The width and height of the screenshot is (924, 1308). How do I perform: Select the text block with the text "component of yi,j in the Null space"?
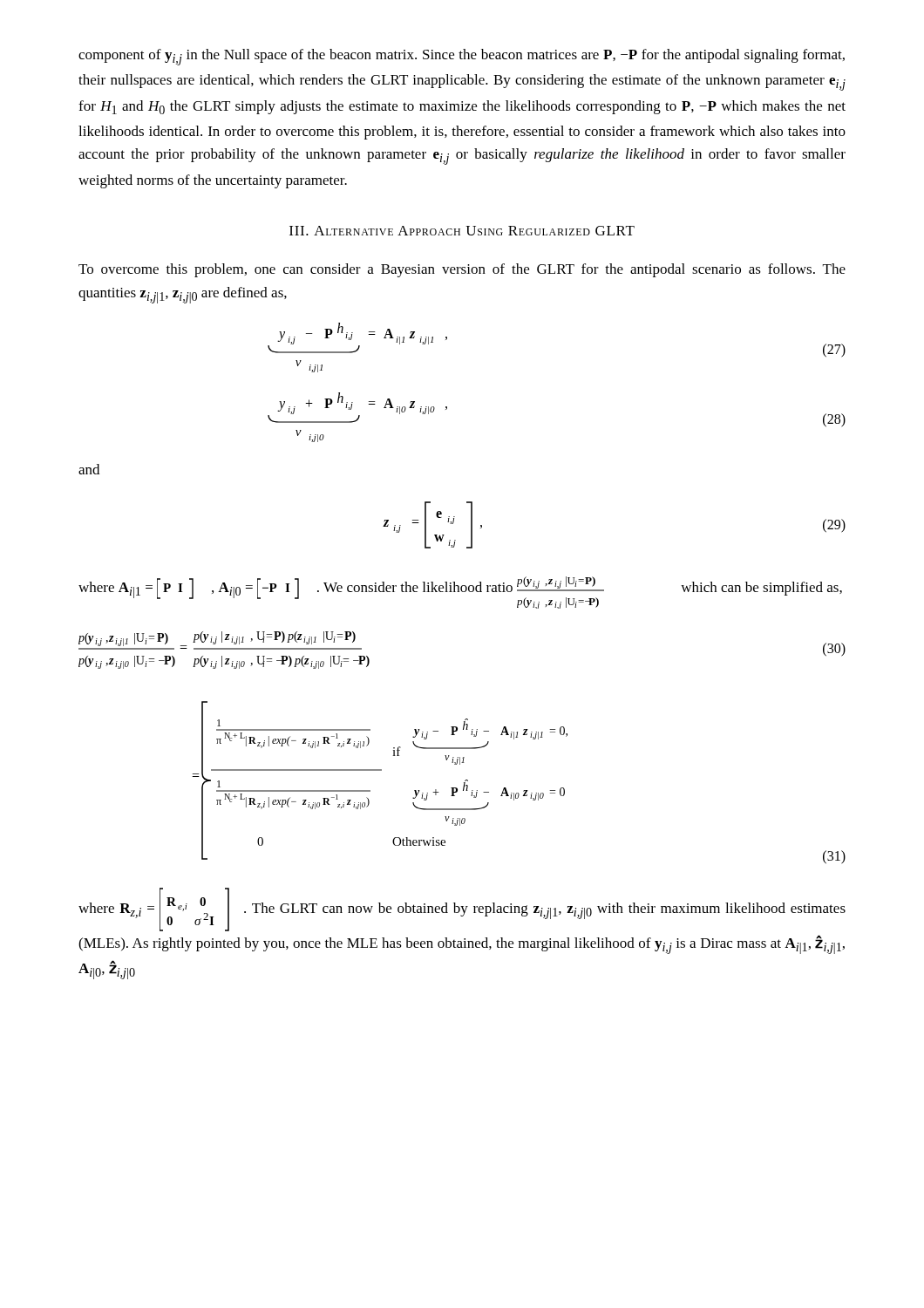coord(462,117)
